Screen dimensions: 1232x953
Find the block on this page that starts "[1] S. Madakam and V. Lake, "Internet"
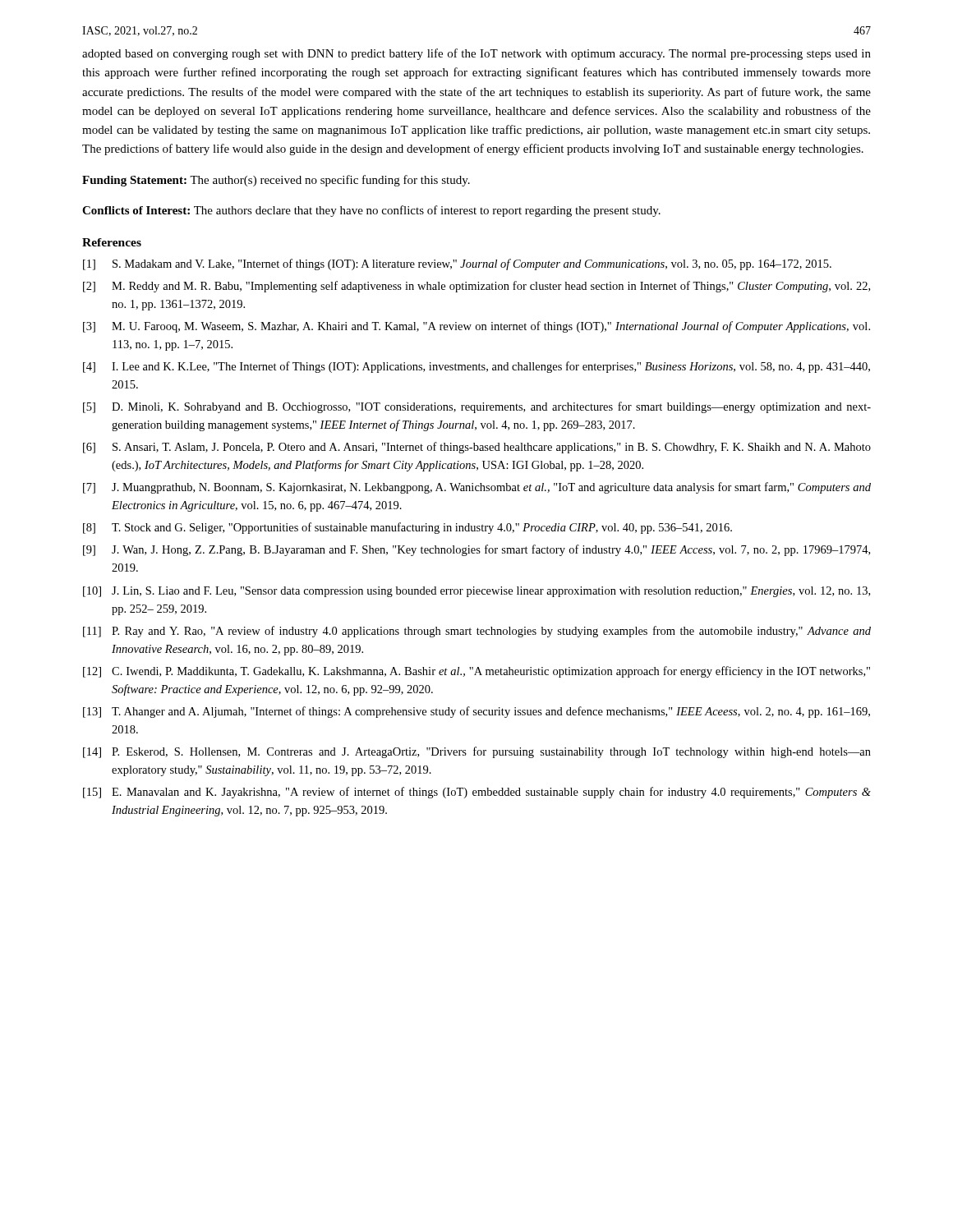click(x=476, y=264)
